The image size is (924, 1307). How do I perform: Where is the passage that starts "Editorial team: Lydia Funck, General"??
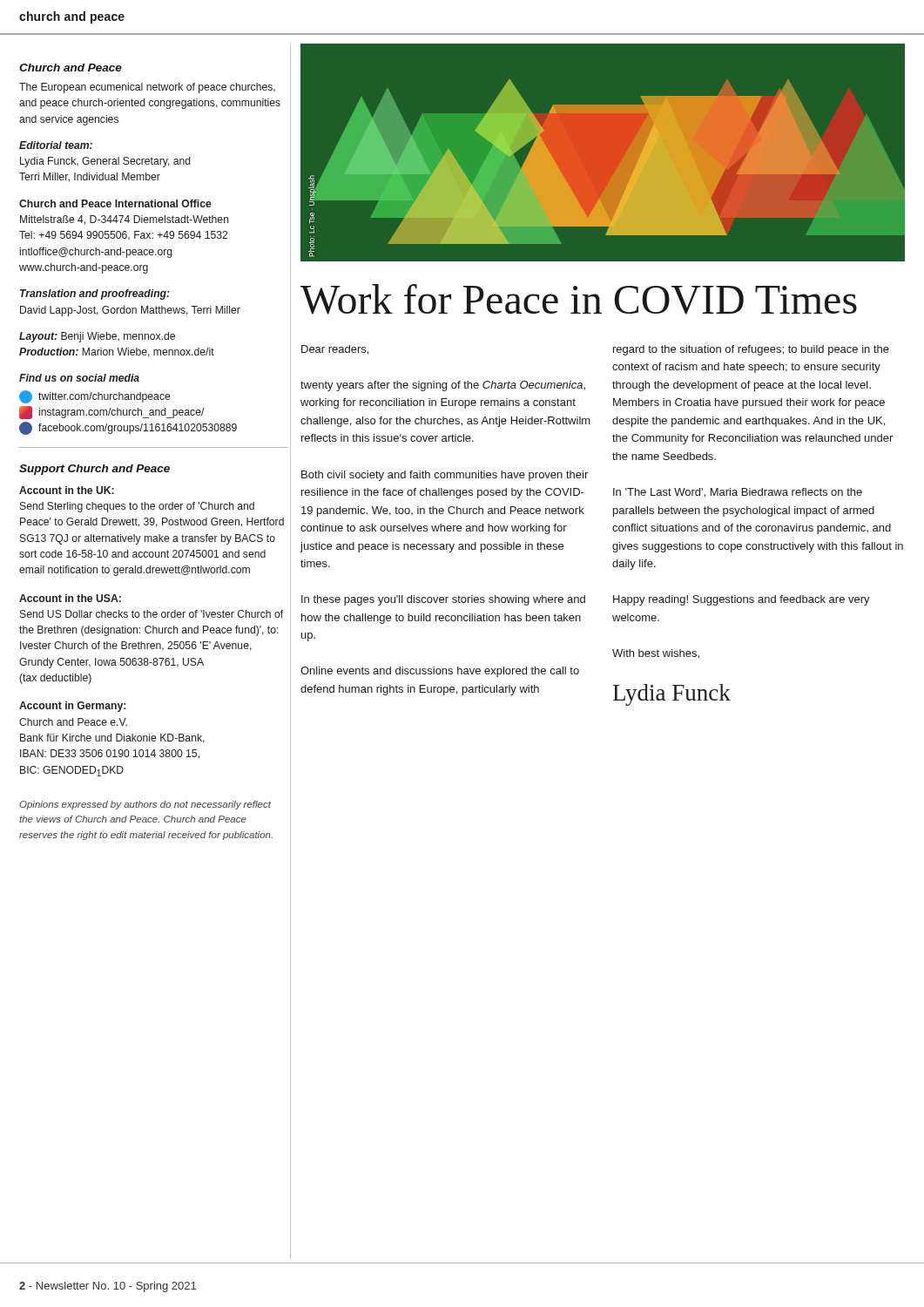click(x=105, y=161)
